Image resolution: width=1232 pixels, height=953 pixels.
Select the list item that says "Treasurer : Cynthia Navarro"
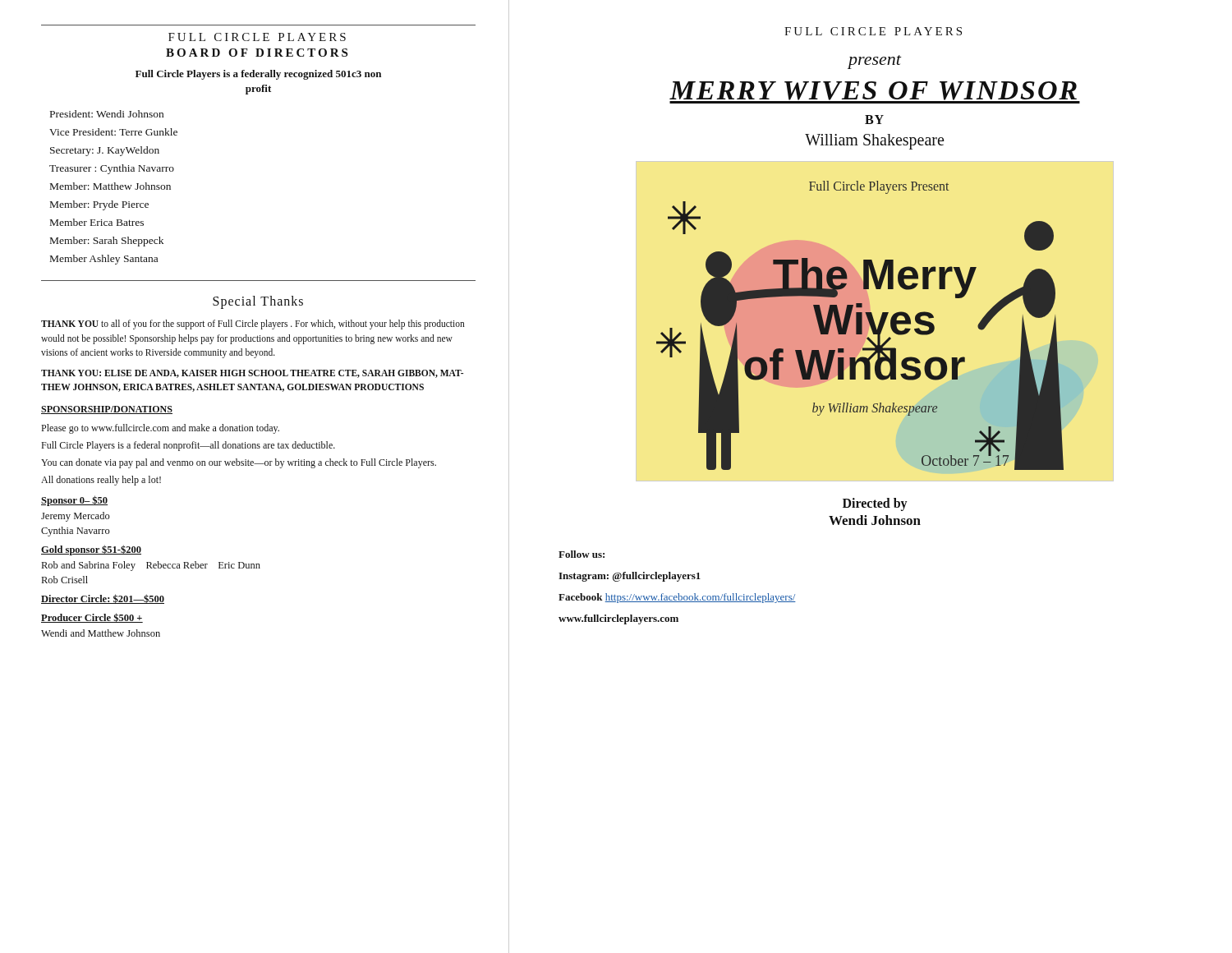point(112,168)
